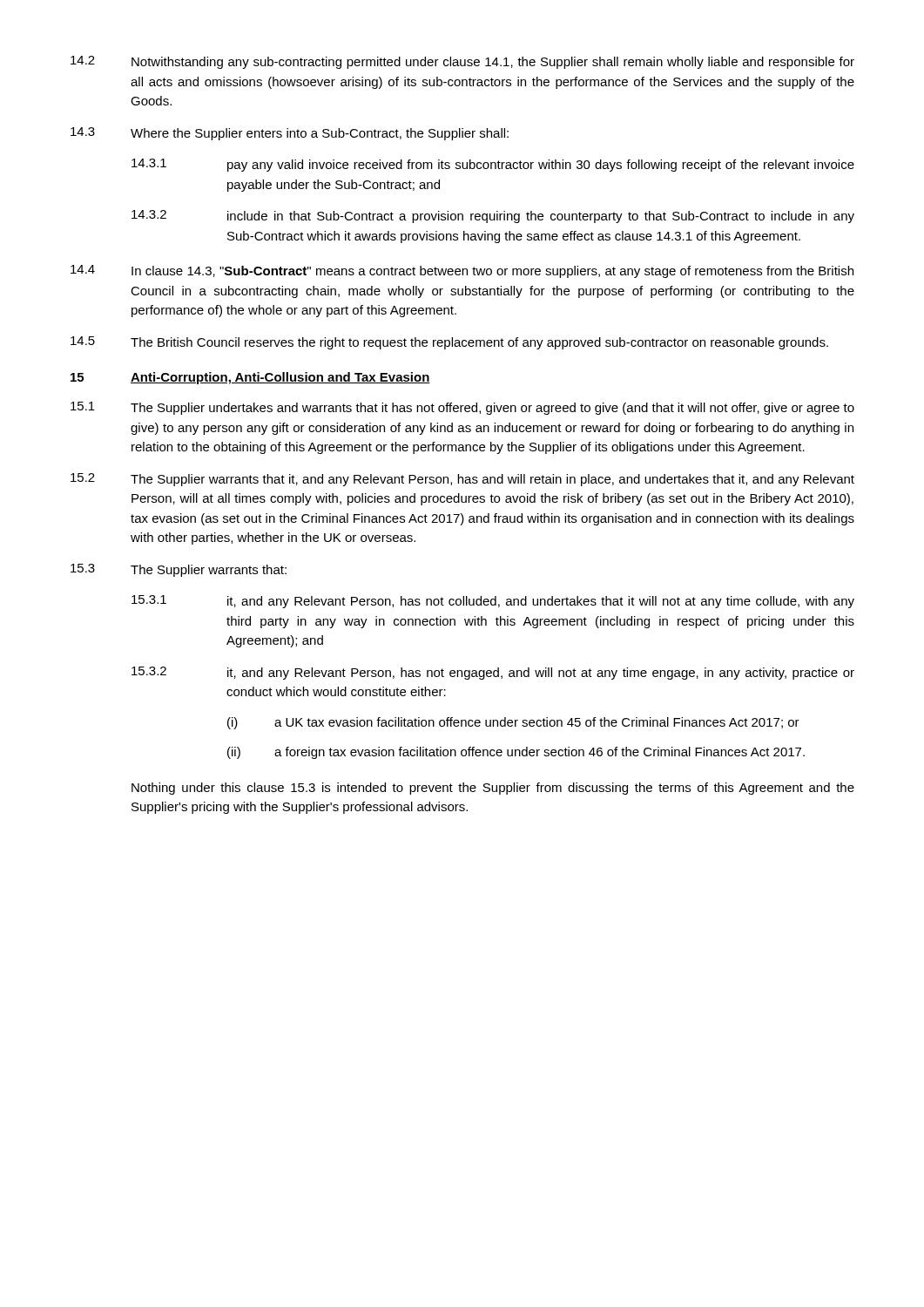Locate the section header
This screenshot has width=924, height=1307.
[250, 377]
